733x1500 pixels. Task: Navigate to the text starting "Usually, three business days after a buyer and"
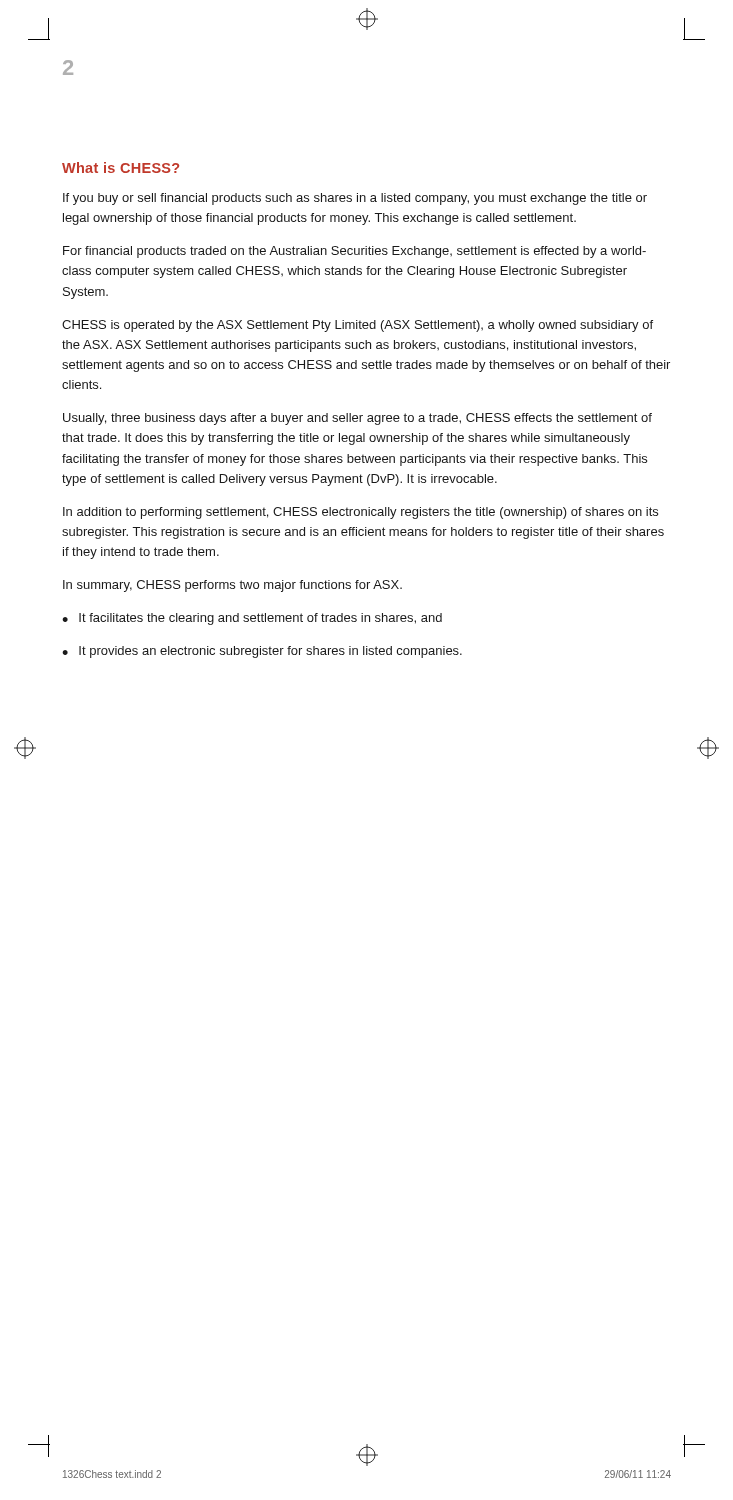(357, 448)
